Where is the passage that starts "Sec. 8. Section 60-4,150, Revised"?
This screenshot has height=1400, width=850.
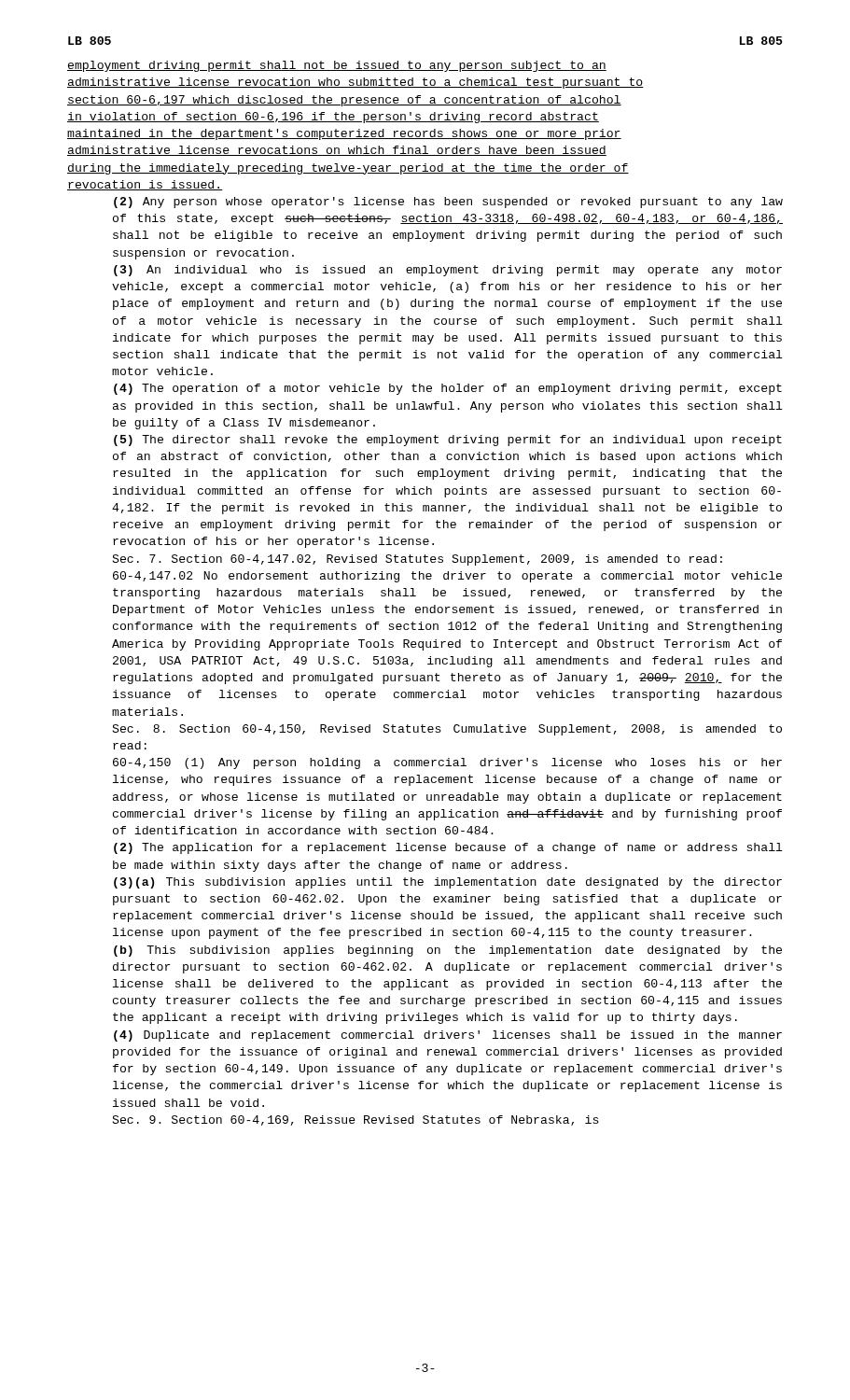[x=447, y=738]
